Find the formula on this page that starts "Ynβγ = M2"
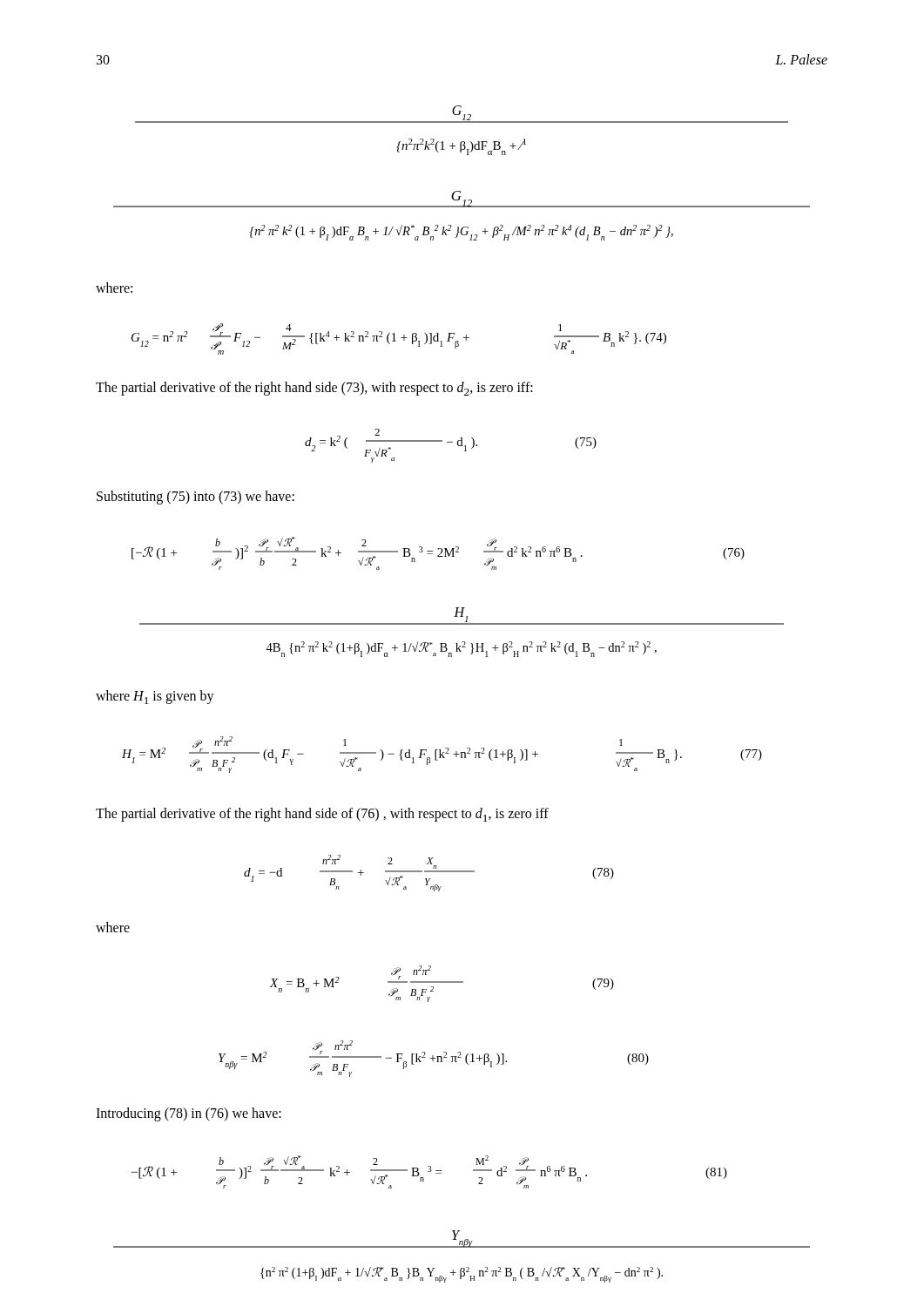 point(462,1056)
